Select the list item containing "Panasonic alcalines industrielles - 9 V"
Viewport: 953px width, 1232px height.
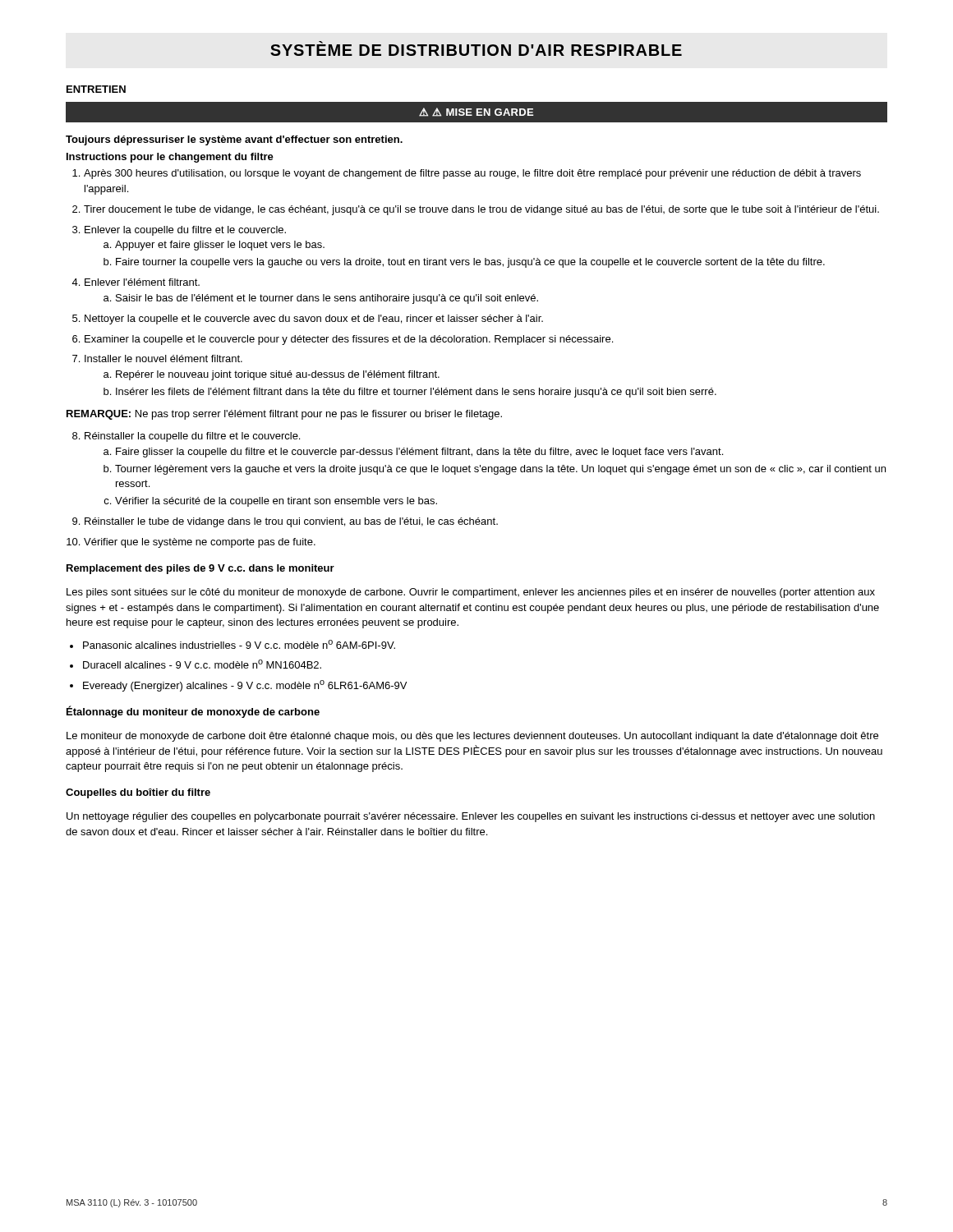coord(239,644)
